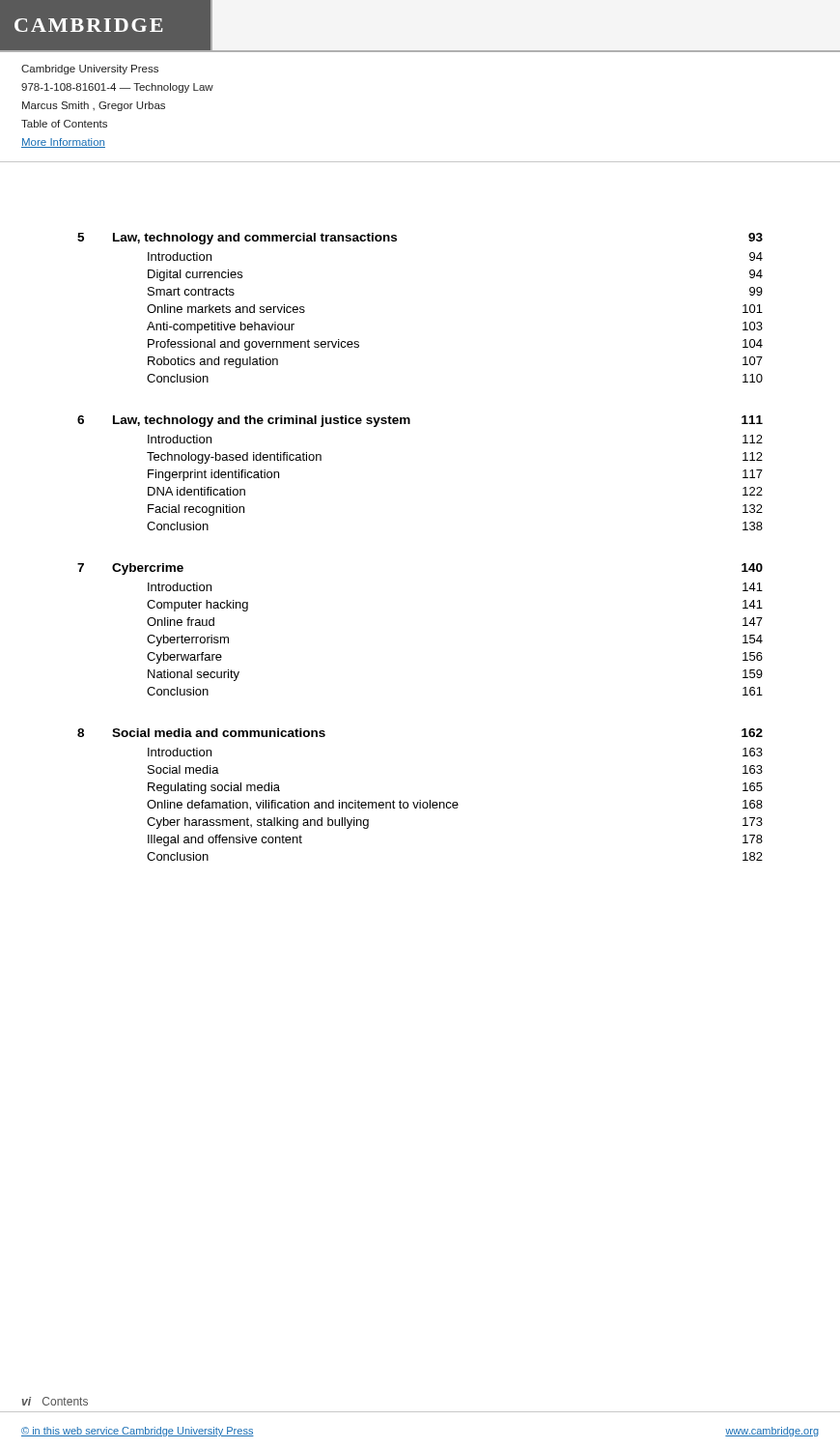
Task: Locate the block starting "Online defamation, vilification"
Action: [455, 804]
